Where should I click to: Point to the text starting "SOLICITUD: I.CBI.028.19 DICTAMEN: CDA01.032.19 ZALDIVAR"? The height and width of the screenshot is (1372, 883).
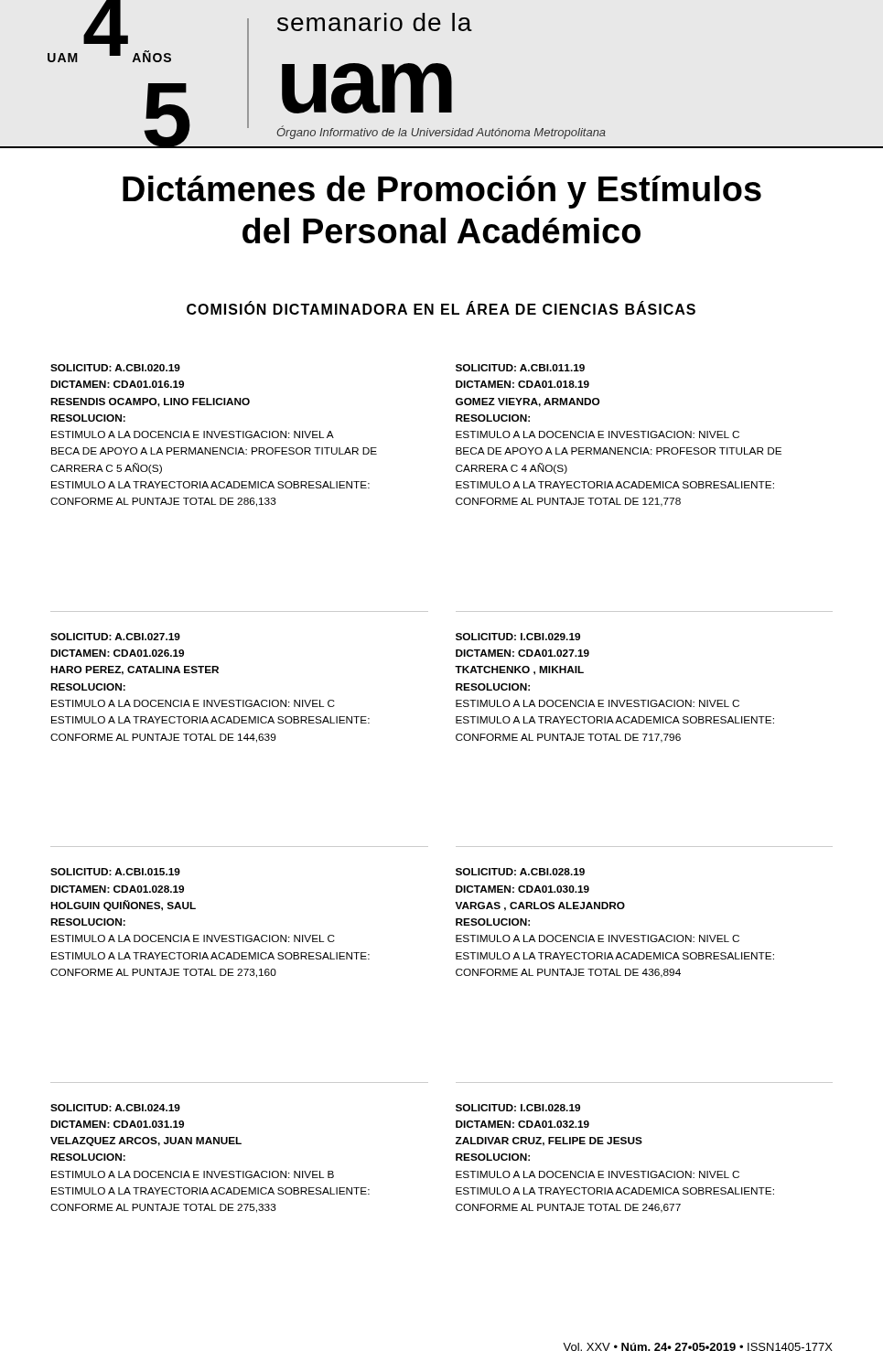pyautogui.click(x=518, y=1108)
